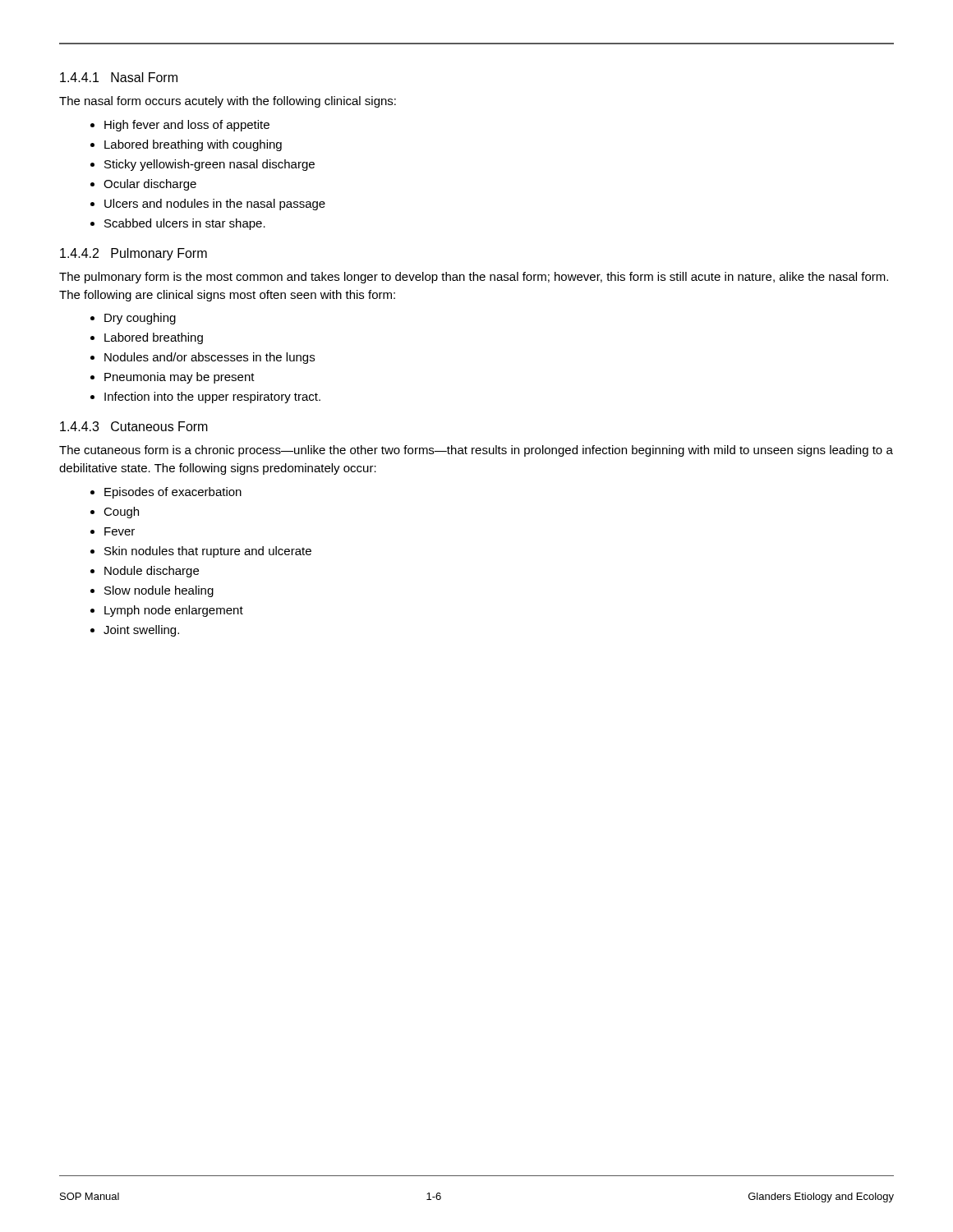Image resolution: width=953 pixels, height=1232 pixels.
Task: Locate the list item that says "Scabbed ulcers in star shape."
Action: point(185,223)
